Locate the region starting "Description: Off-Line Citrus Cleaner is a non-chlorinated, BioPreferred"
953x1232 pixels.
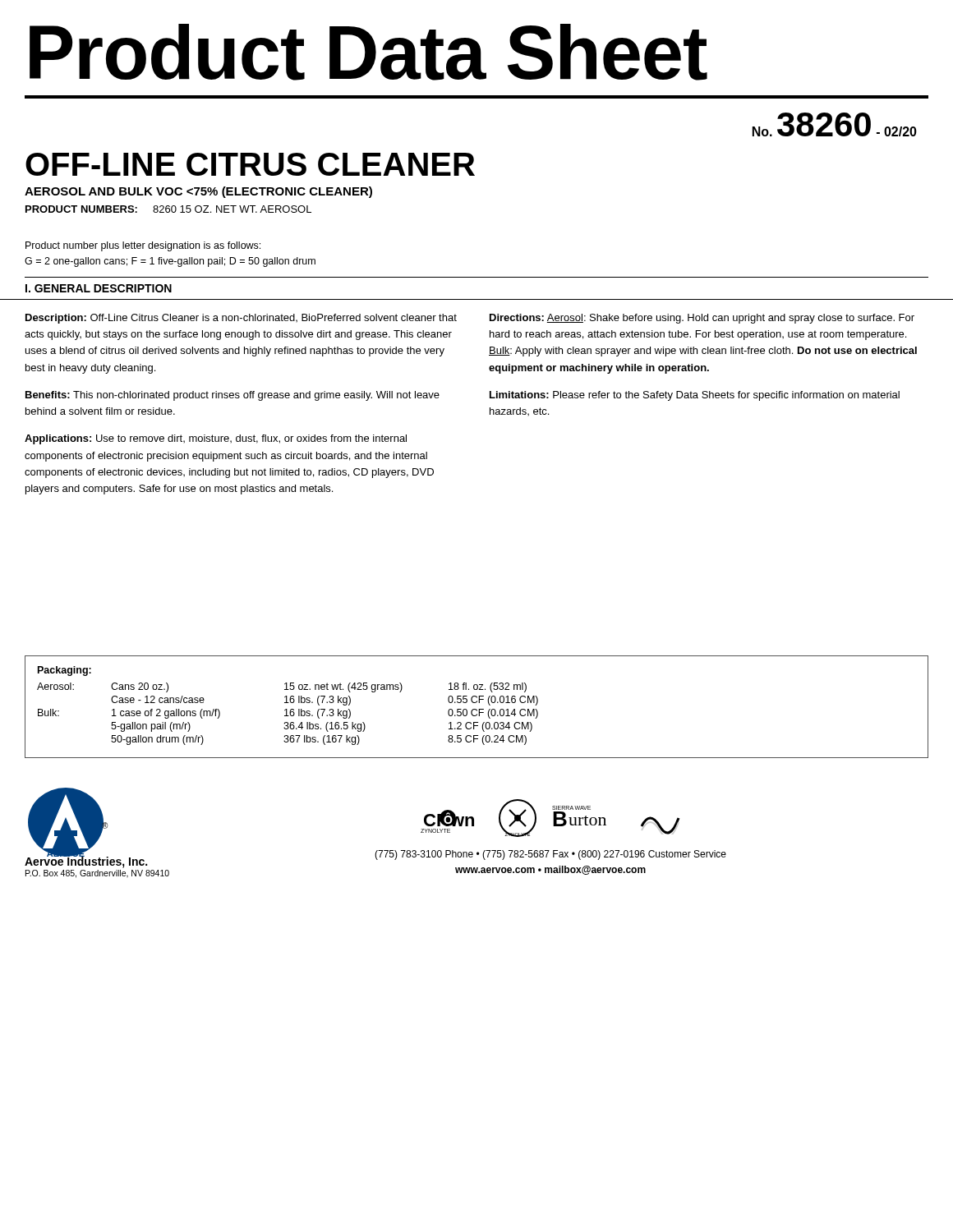point(241,342)
